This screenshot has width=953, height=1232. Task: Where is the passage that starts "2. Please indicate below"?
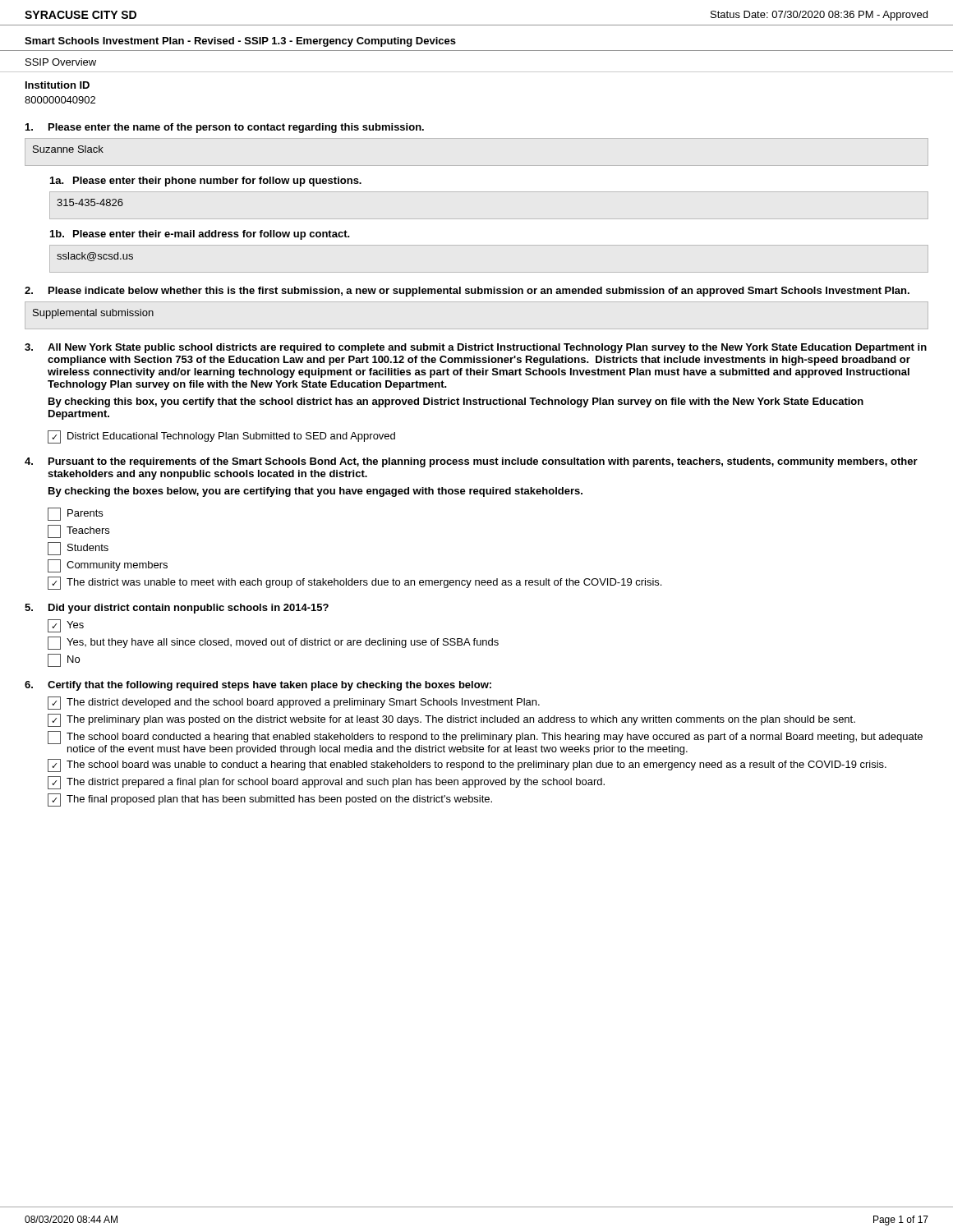coord(467,292)
